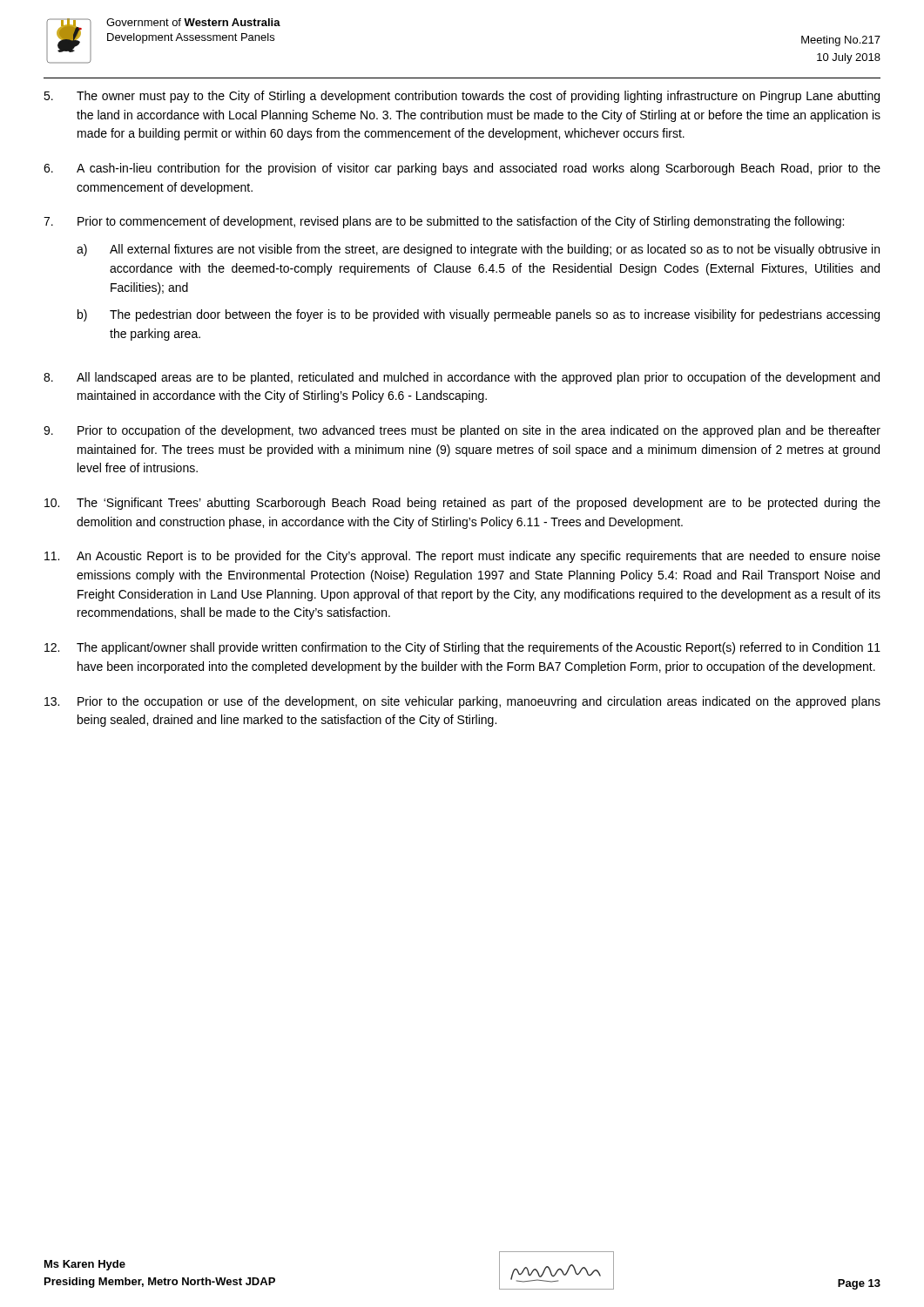Find the text starting "12. The applicant/owner shall provide written confirmation to"
The height and width of the screenshot is (1307, 924).
point(462,658)
